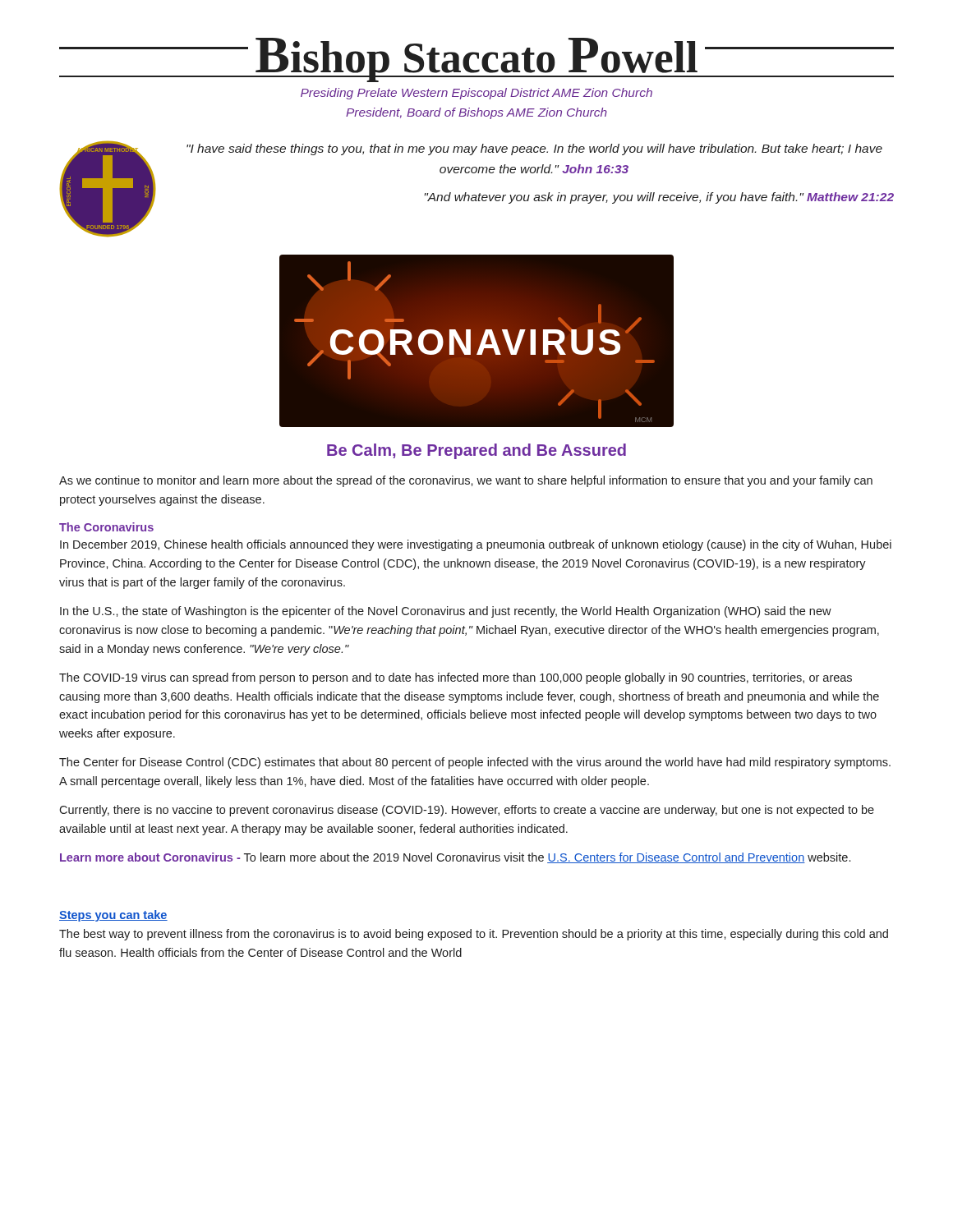
Task: Click where it says "The Coronavirus"
Action: pos(106,527)
